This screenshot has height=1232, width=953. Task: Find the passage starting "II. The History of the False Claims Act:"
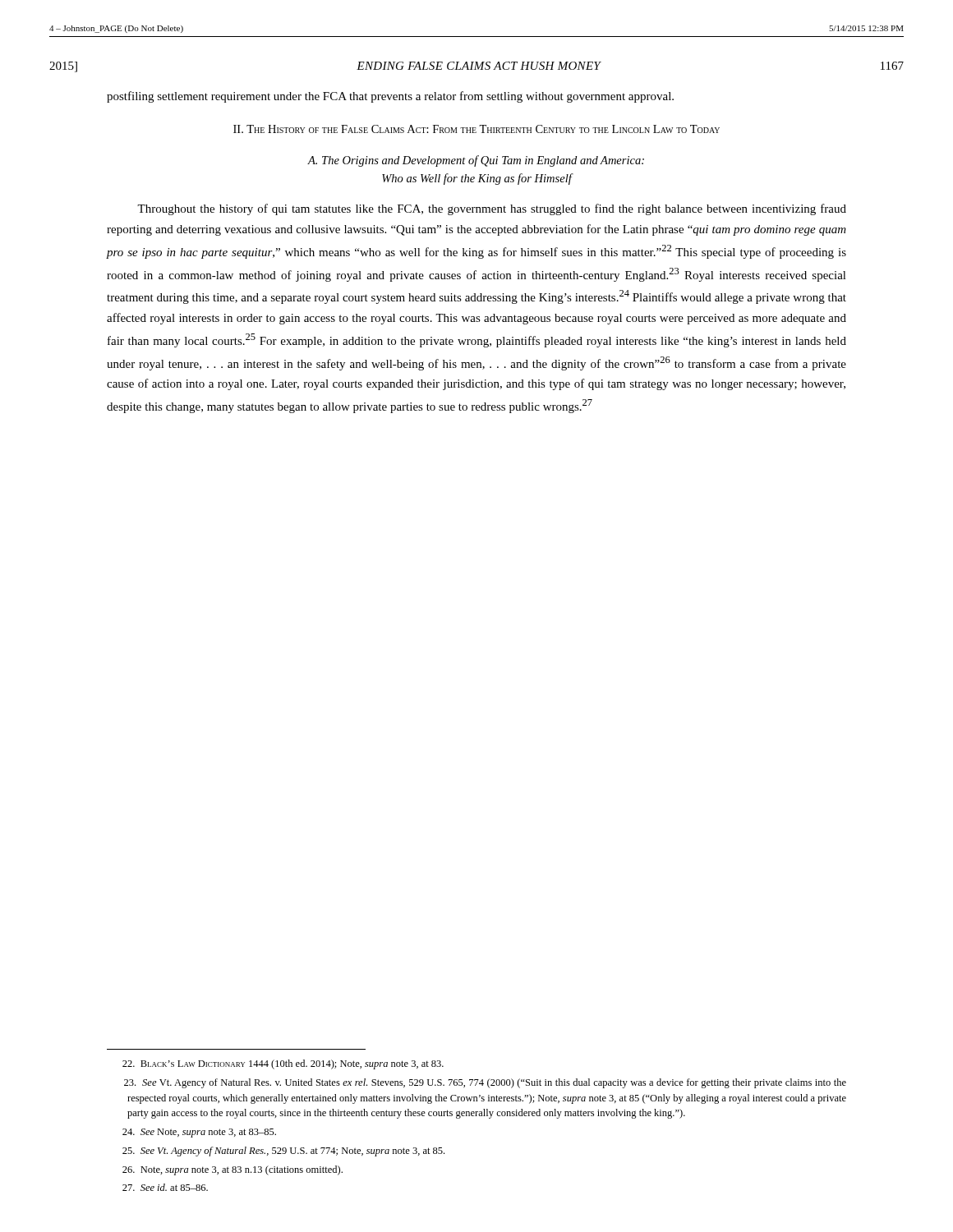tap(476, 130)
